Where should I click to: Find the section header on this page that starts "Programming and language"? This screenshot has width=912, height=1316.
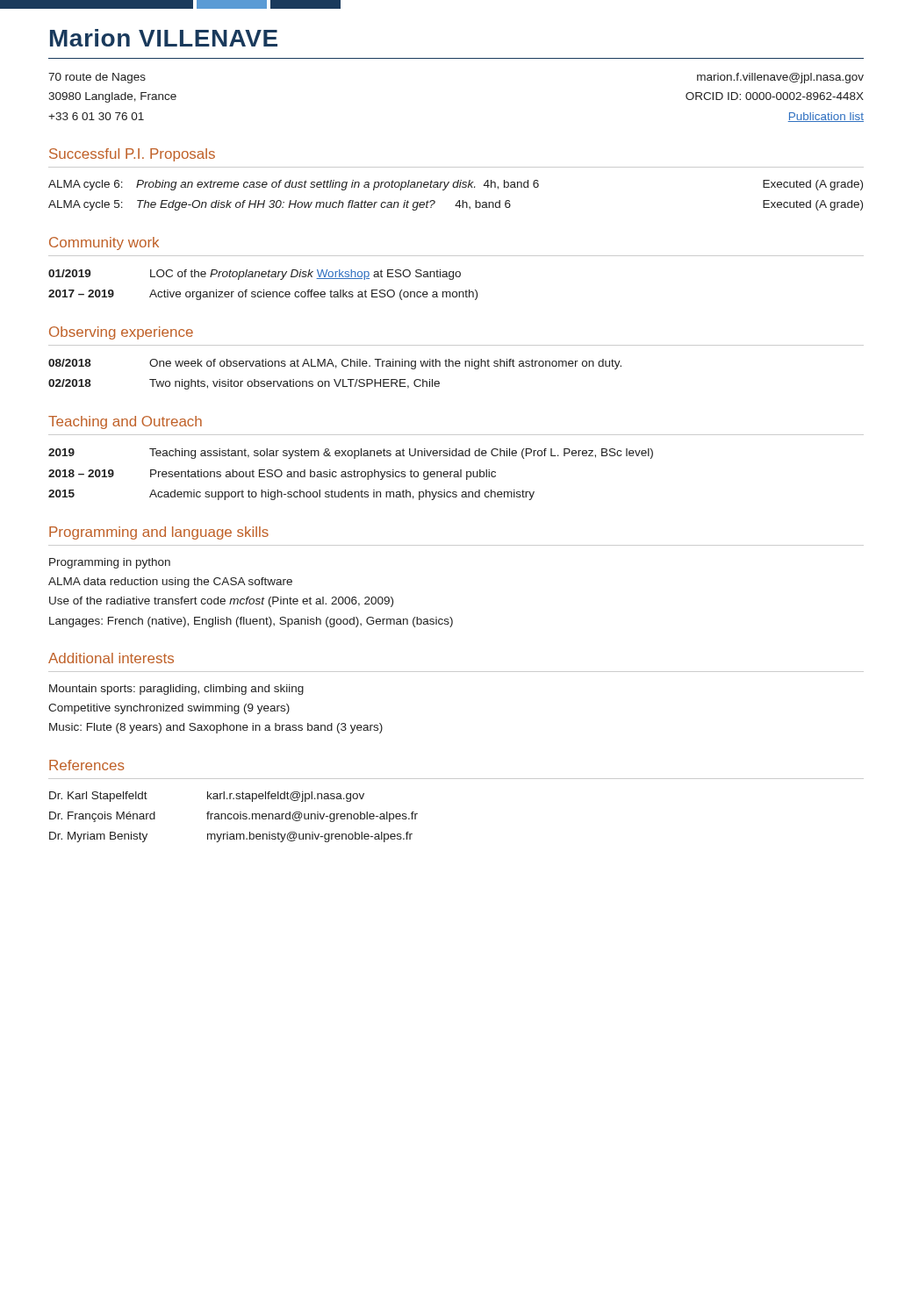(159, 532)
